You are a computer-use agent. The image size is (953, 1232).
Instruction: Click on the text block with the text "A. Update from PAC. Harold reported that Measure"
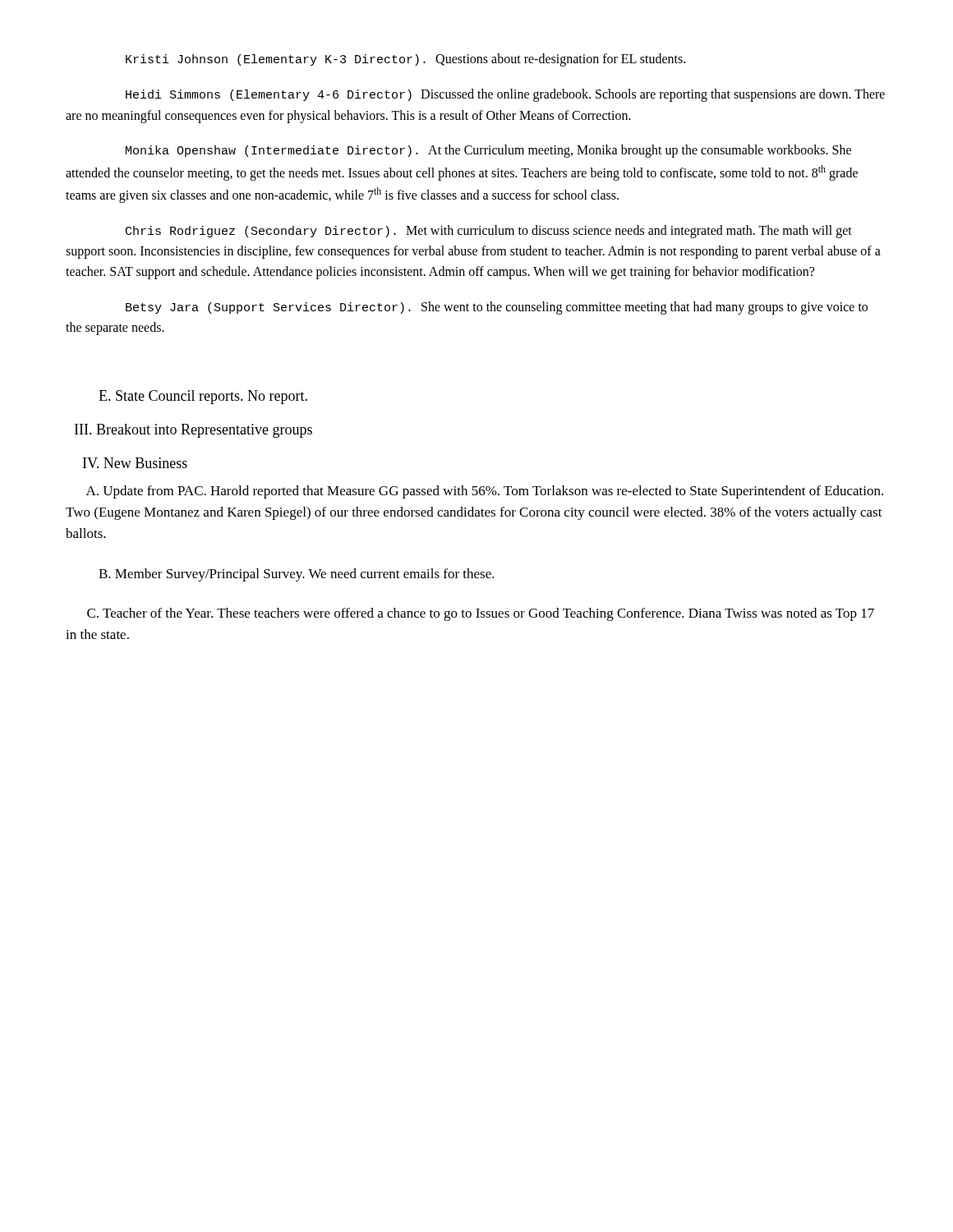point(475,512)
